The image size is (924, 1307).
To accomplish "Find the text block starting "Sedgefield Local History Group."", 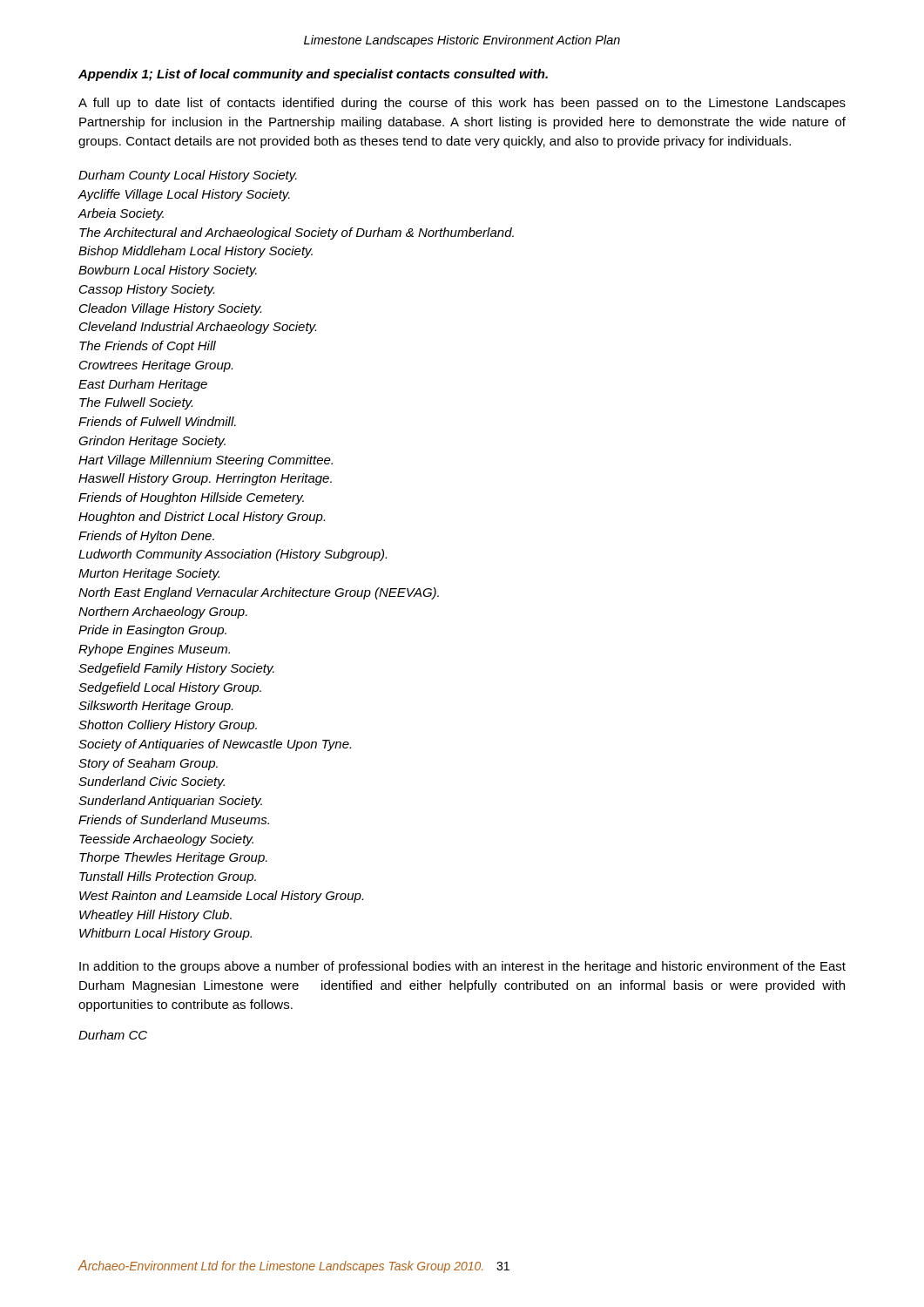I will click(x=171, y=687).
